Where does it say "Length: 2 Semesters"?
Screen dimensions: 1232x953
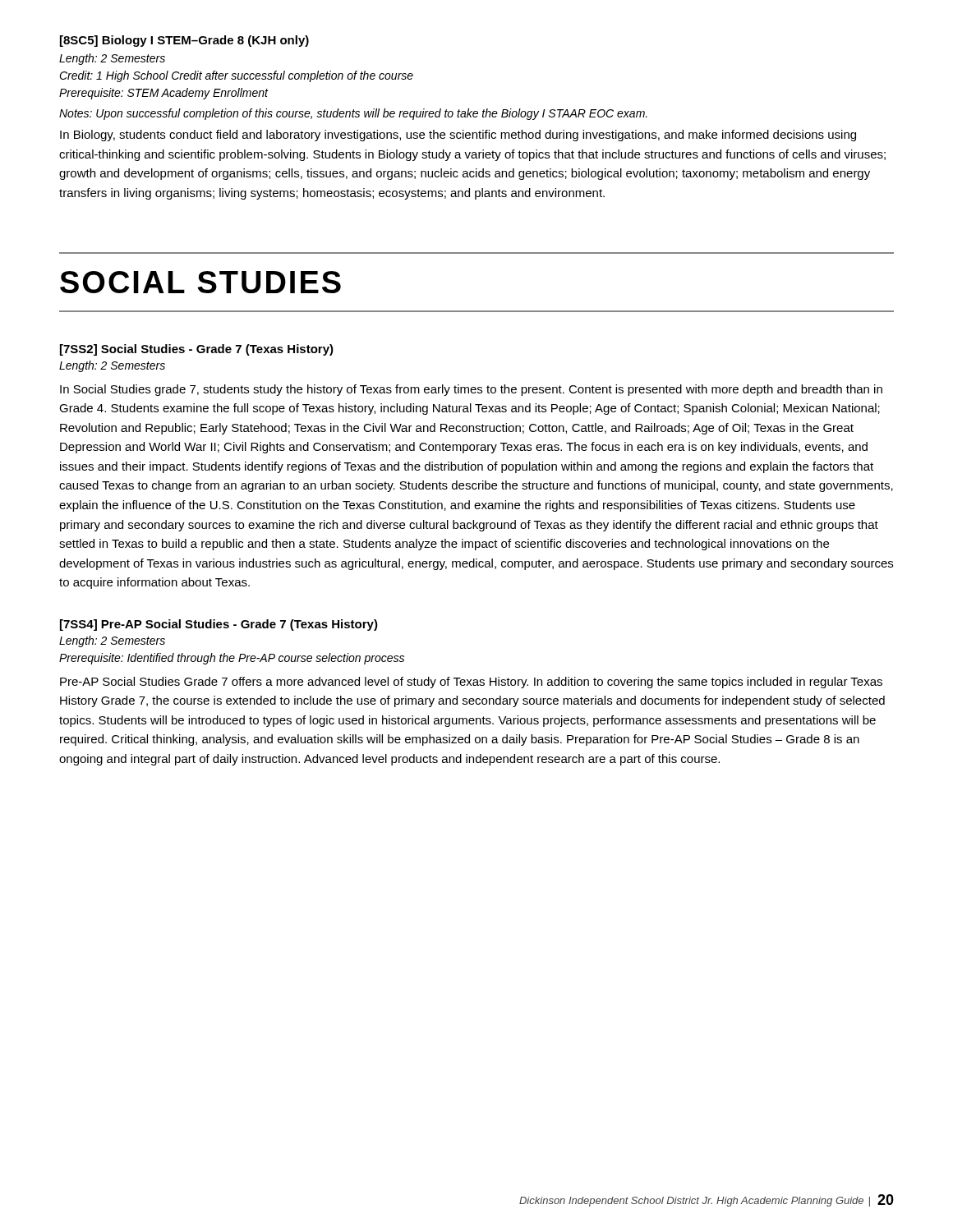tap(112, 365)
